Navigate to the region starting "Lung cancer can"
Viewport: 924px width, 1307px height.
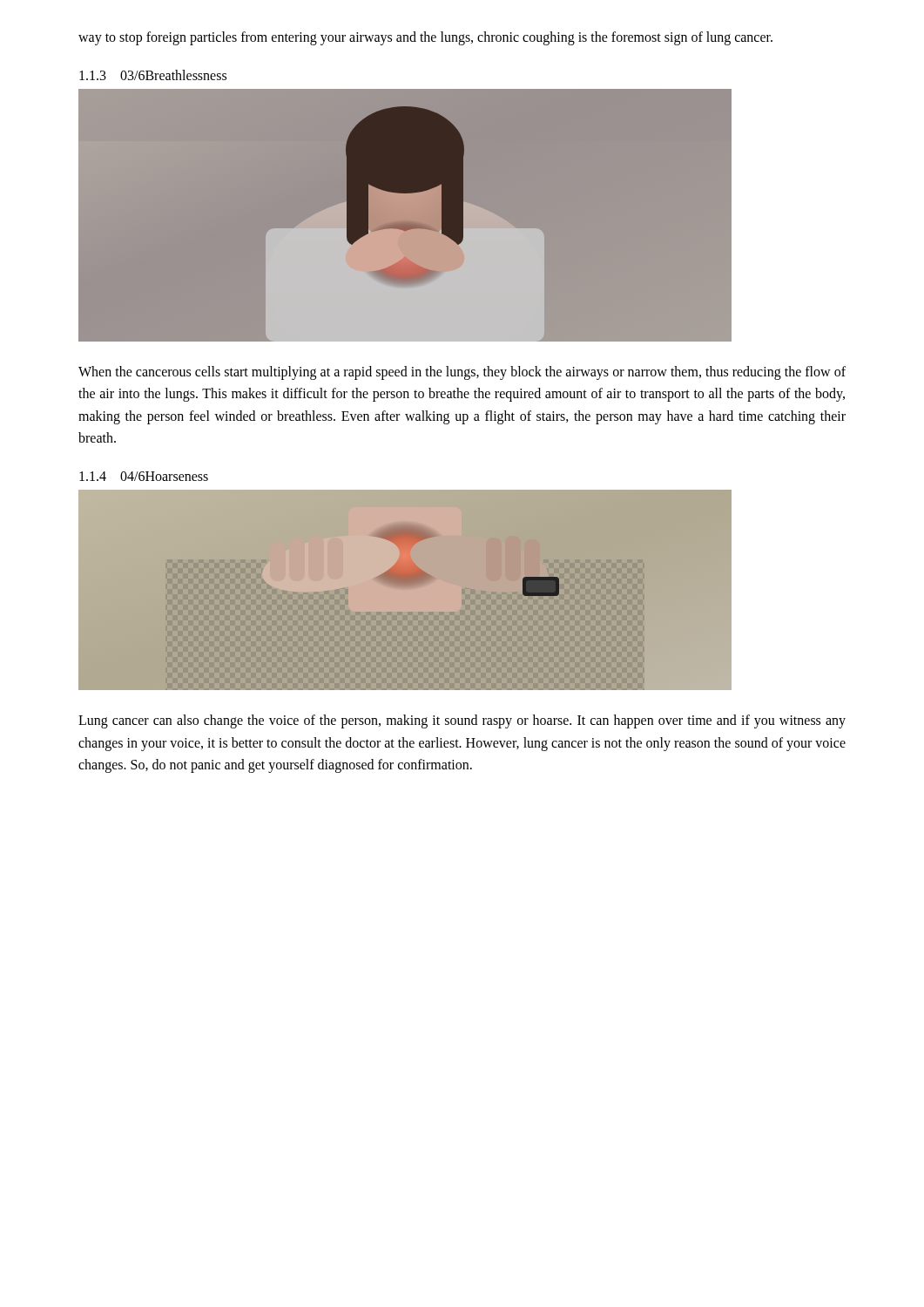(x=462, y=743)
